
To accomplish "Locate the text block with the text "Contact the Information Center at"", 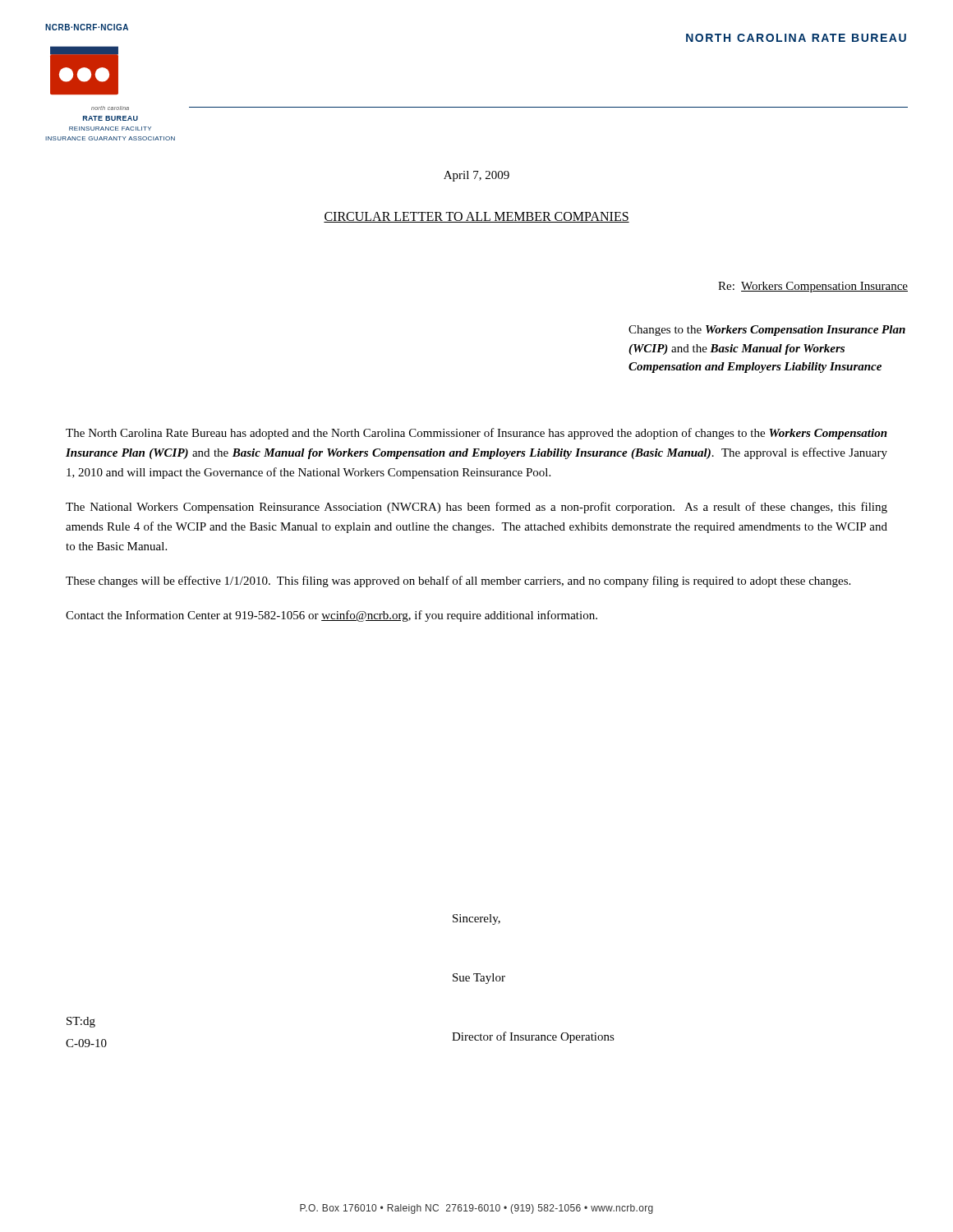I will pyautogui.click(x=332, y=615).
